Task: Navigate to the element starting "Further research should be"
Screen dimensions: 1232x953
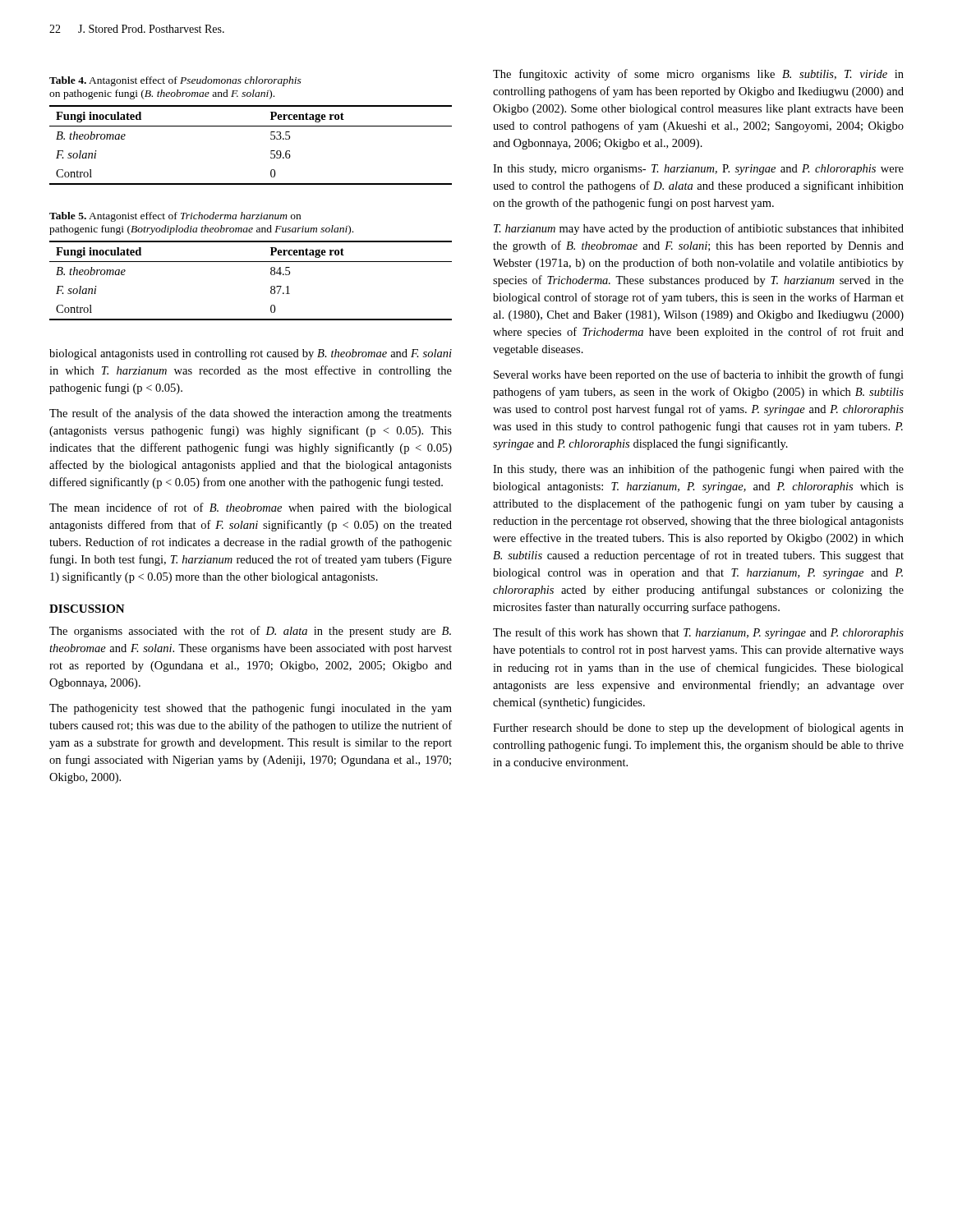Action: 698,745
